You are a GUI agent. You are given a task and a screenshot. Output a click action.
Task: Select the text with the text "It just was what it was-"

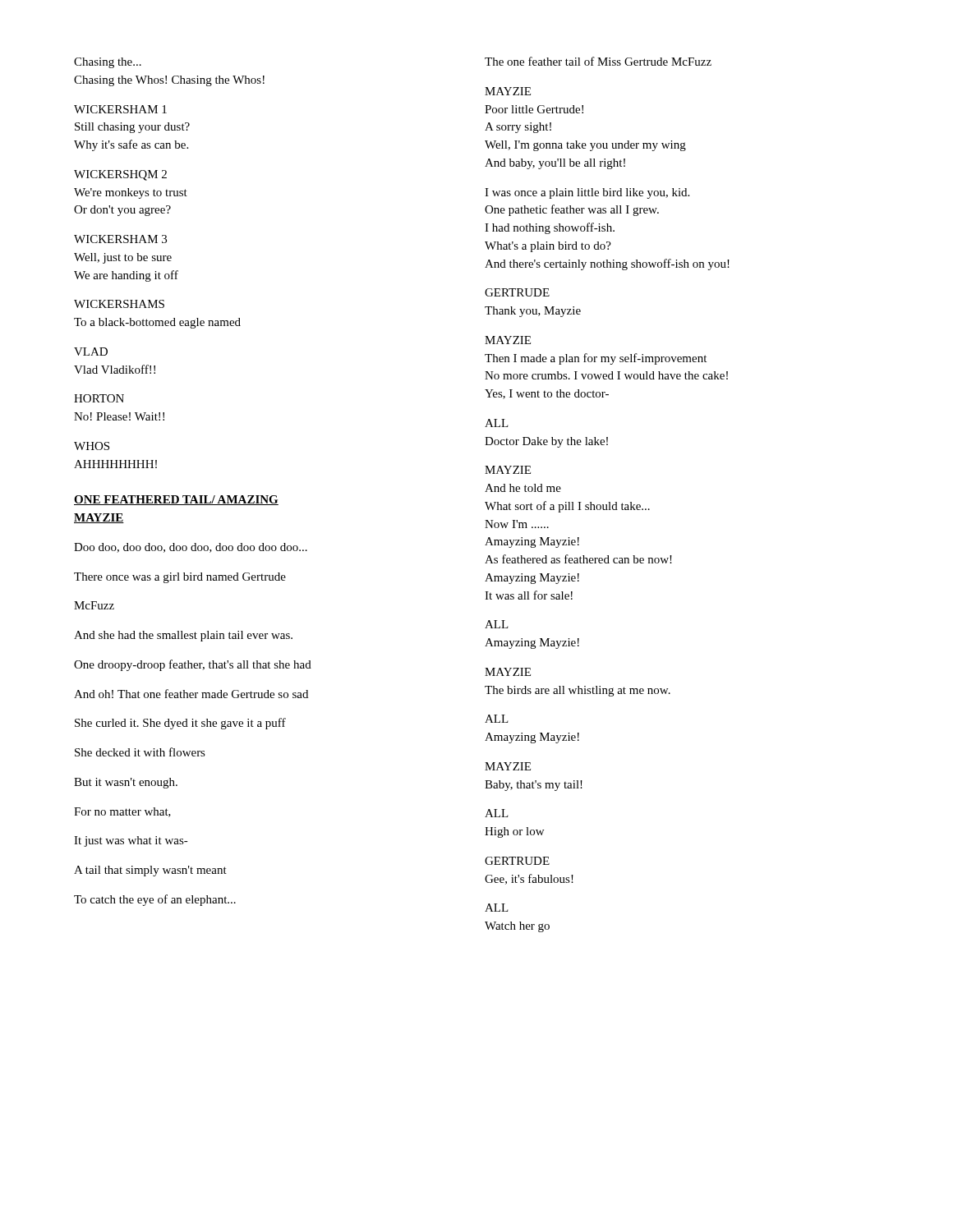click(131, 840)
